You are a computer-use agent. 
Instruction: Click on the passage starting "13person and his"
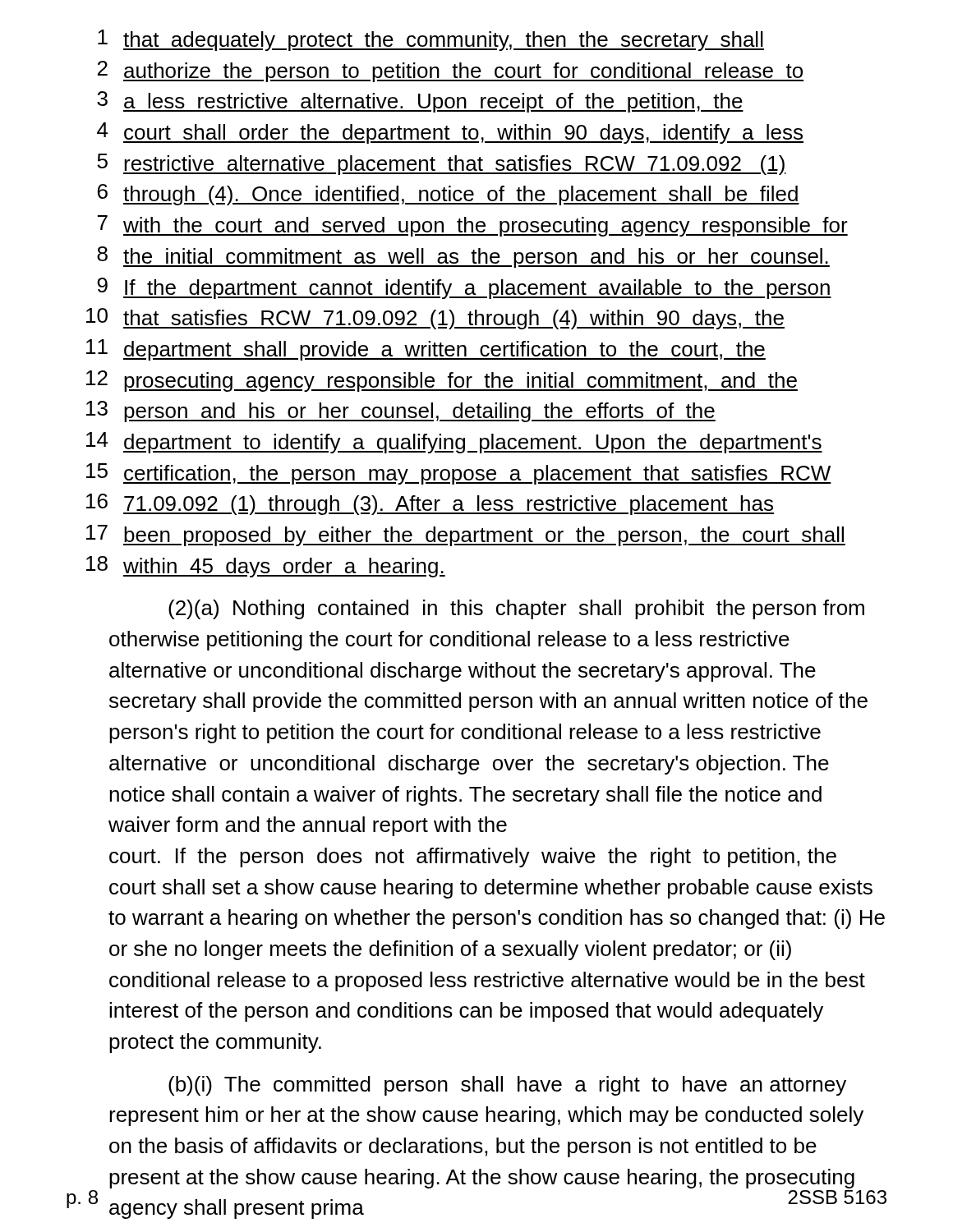click(391, 412)
